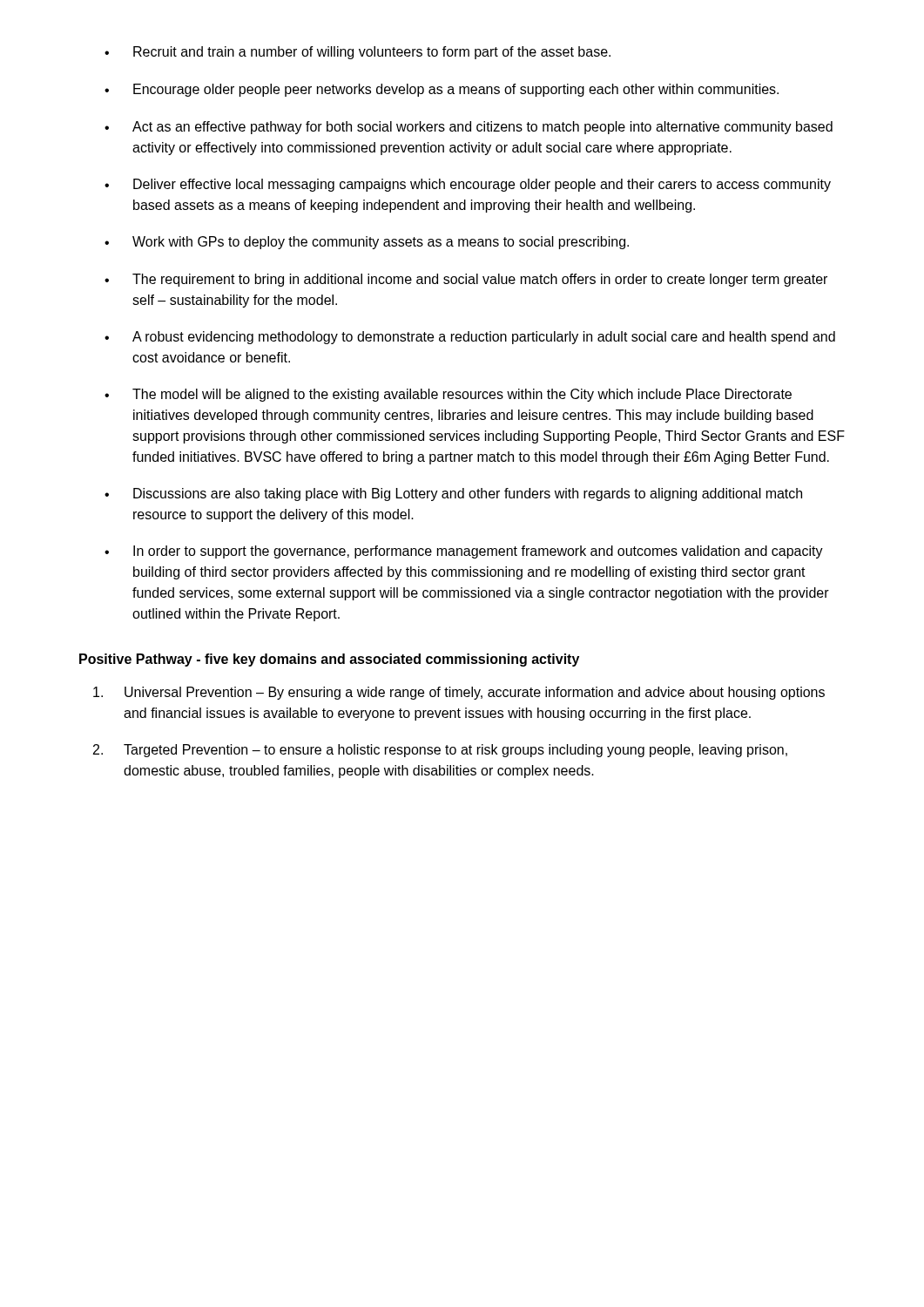Click on the list item that says "• Deliver effective local messaging campaigns which encourage"
This screenshot has width=924, height=1307.
pos(475,195)
